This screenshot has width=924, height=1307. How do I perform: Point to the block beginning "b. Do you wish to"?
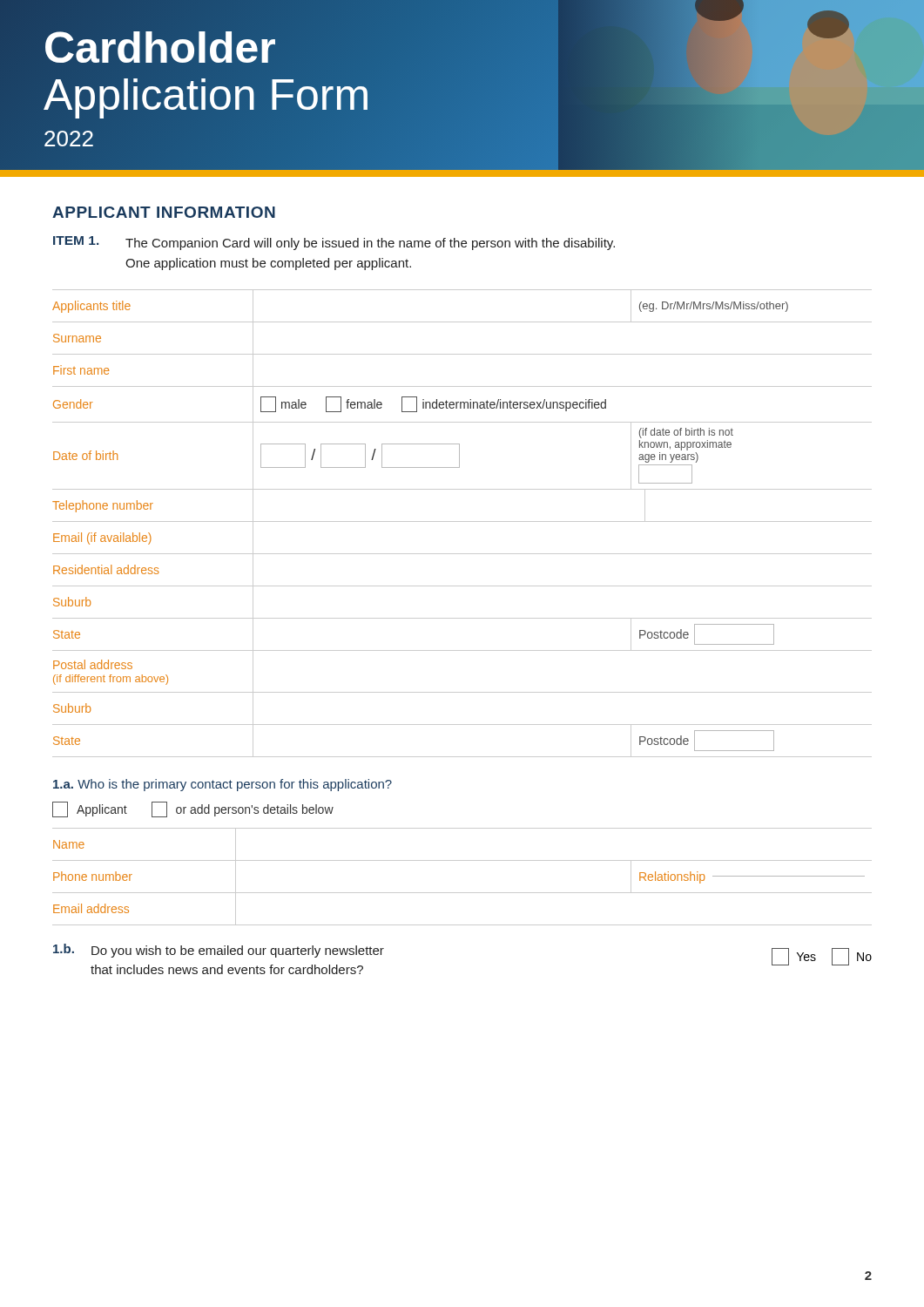(x=222, y=955)
